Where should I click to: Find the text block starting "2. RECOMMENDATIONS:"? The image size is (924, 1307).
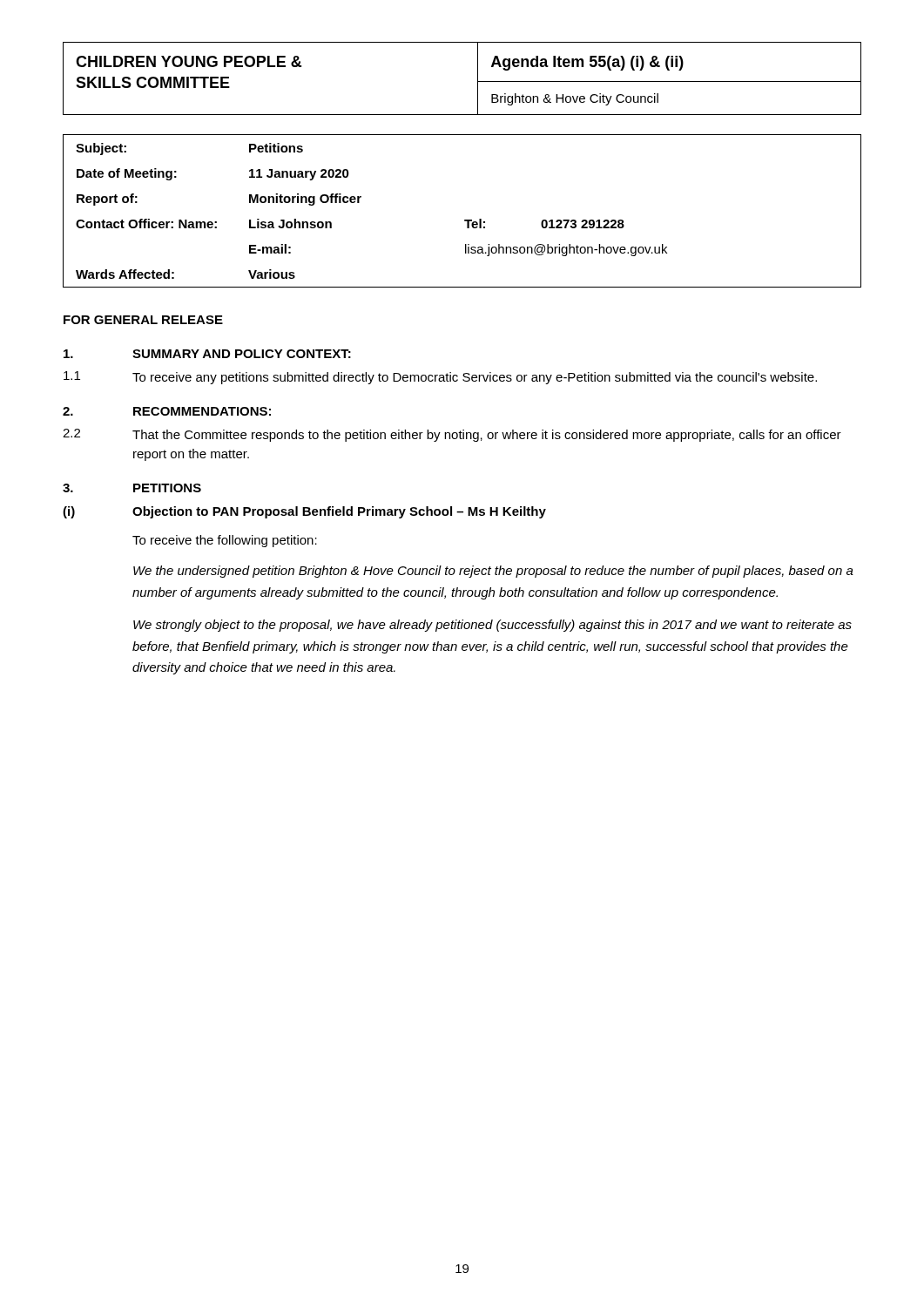tap(167, 411)
